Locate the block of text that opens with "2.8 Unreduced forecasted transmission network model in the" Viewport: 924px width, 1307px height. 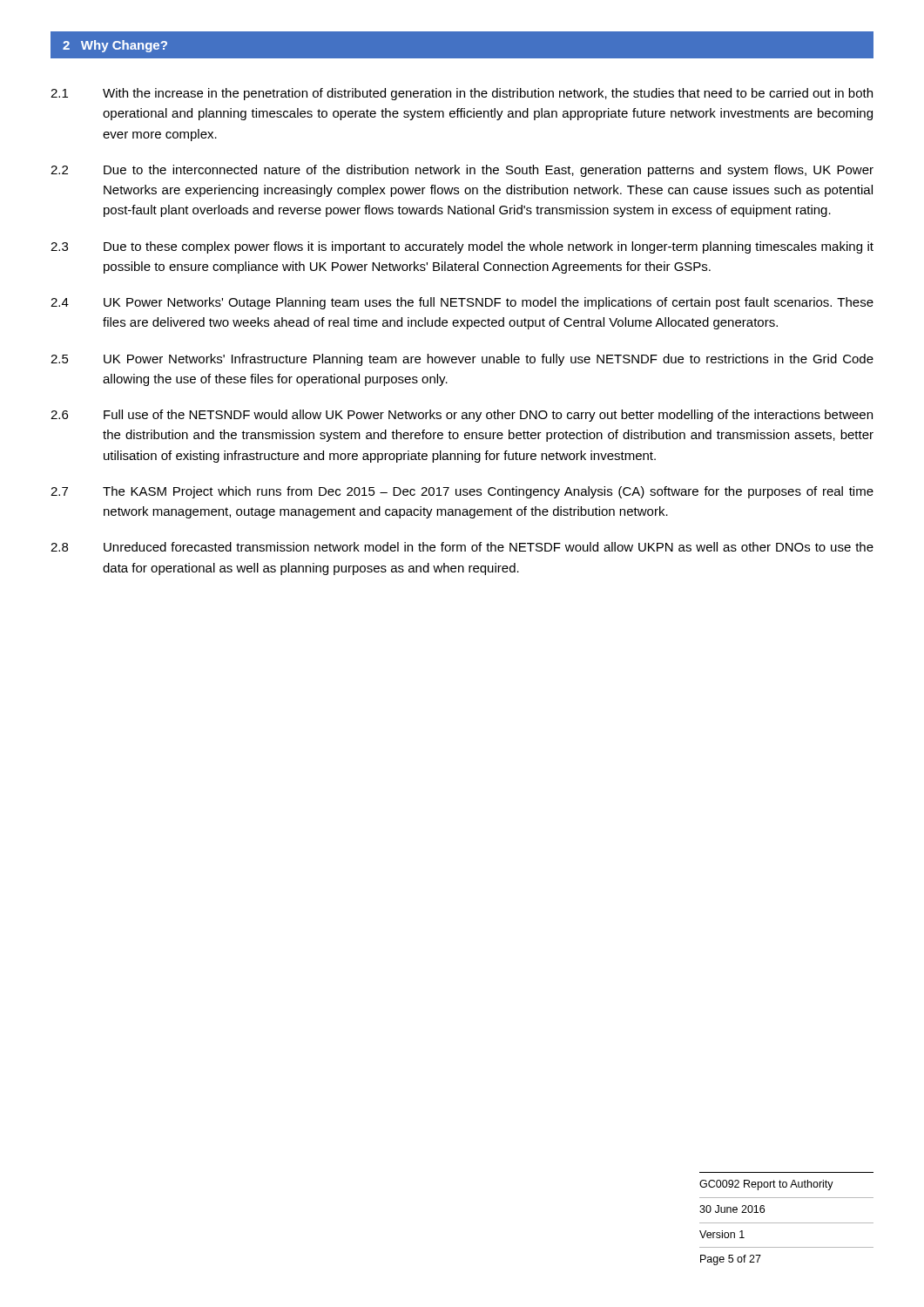click(462, 557)
